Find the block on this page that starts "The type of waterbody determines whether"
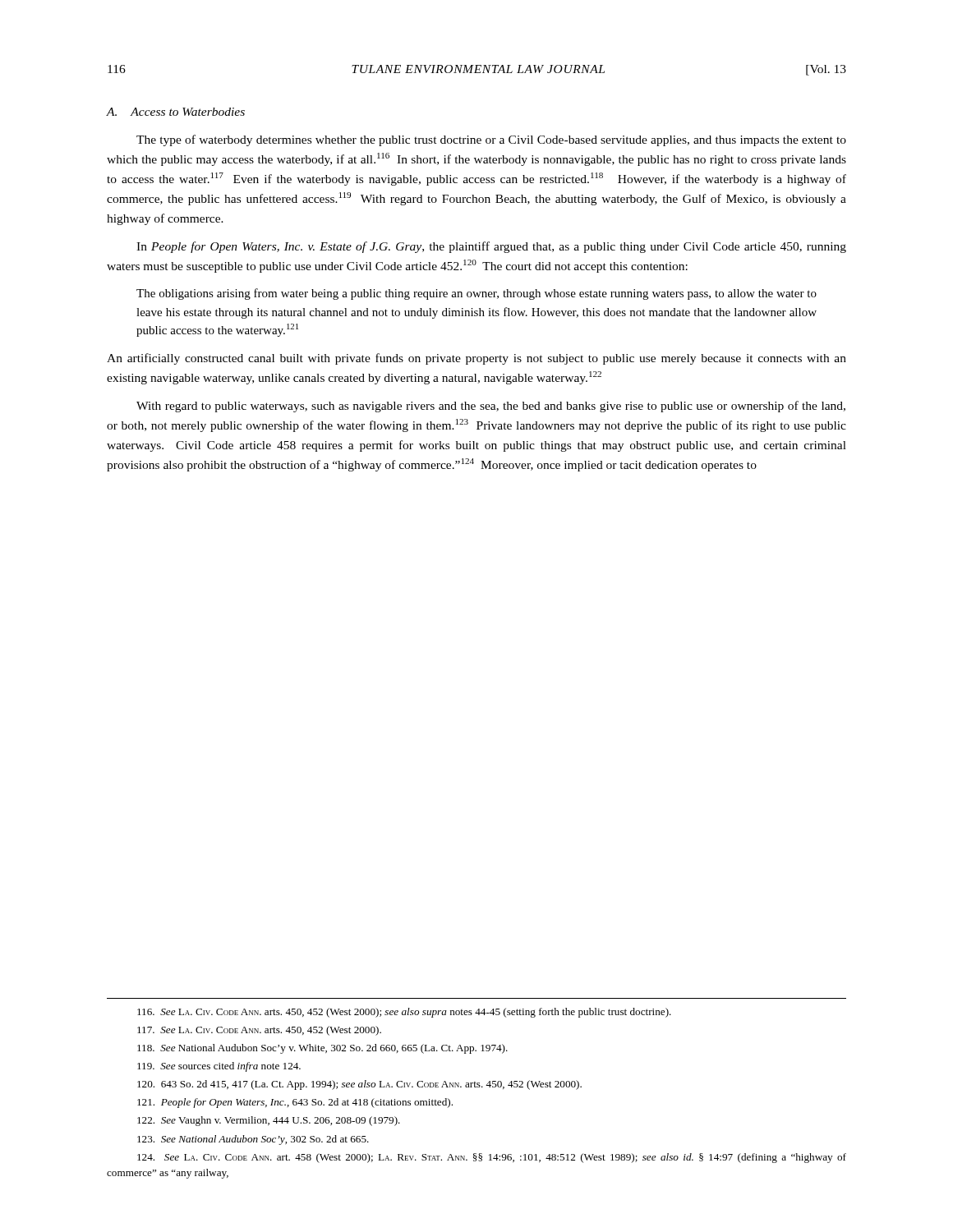 476,179
